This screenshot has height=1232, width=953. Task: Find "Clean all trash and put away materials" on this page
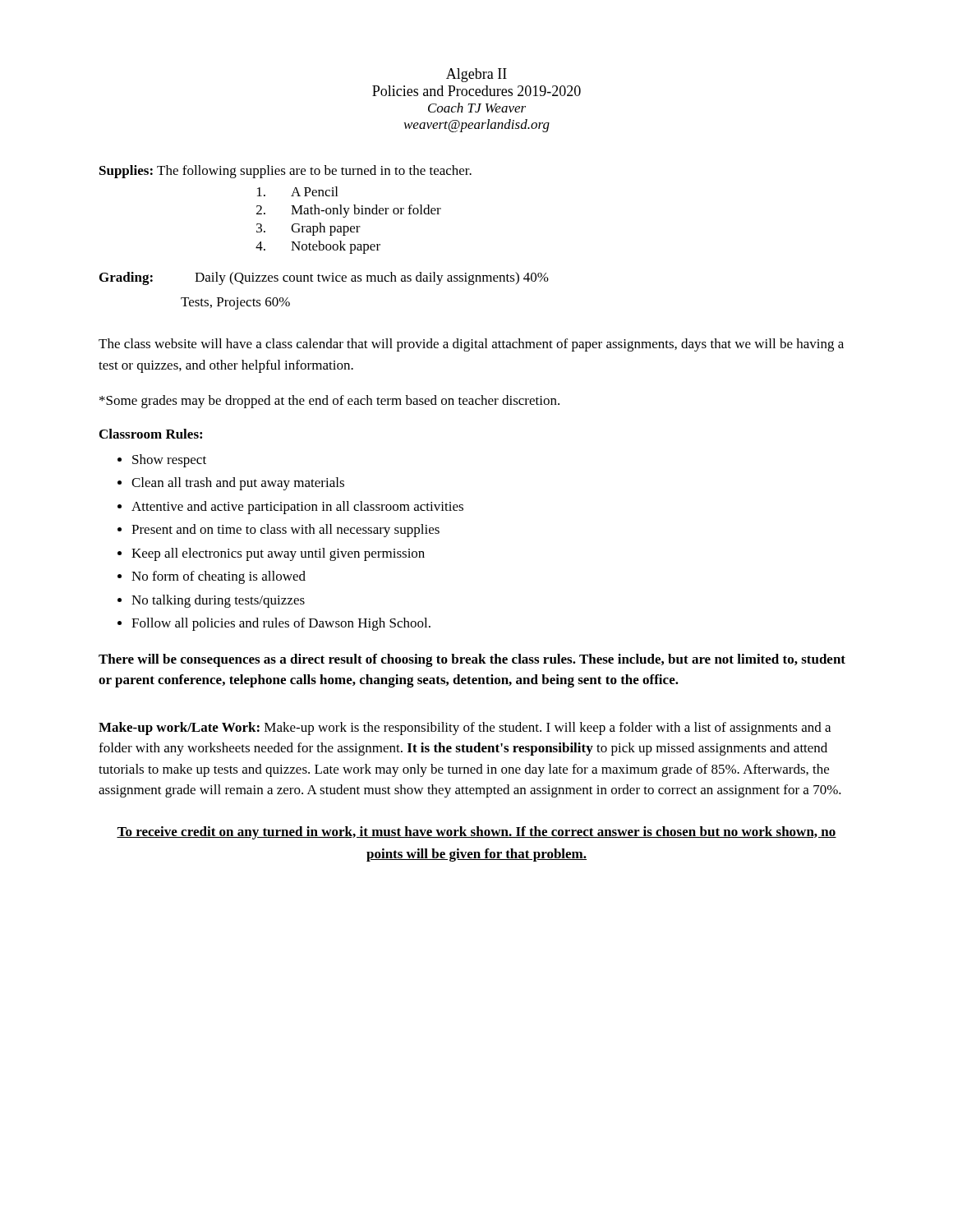[x=238, y=483]
